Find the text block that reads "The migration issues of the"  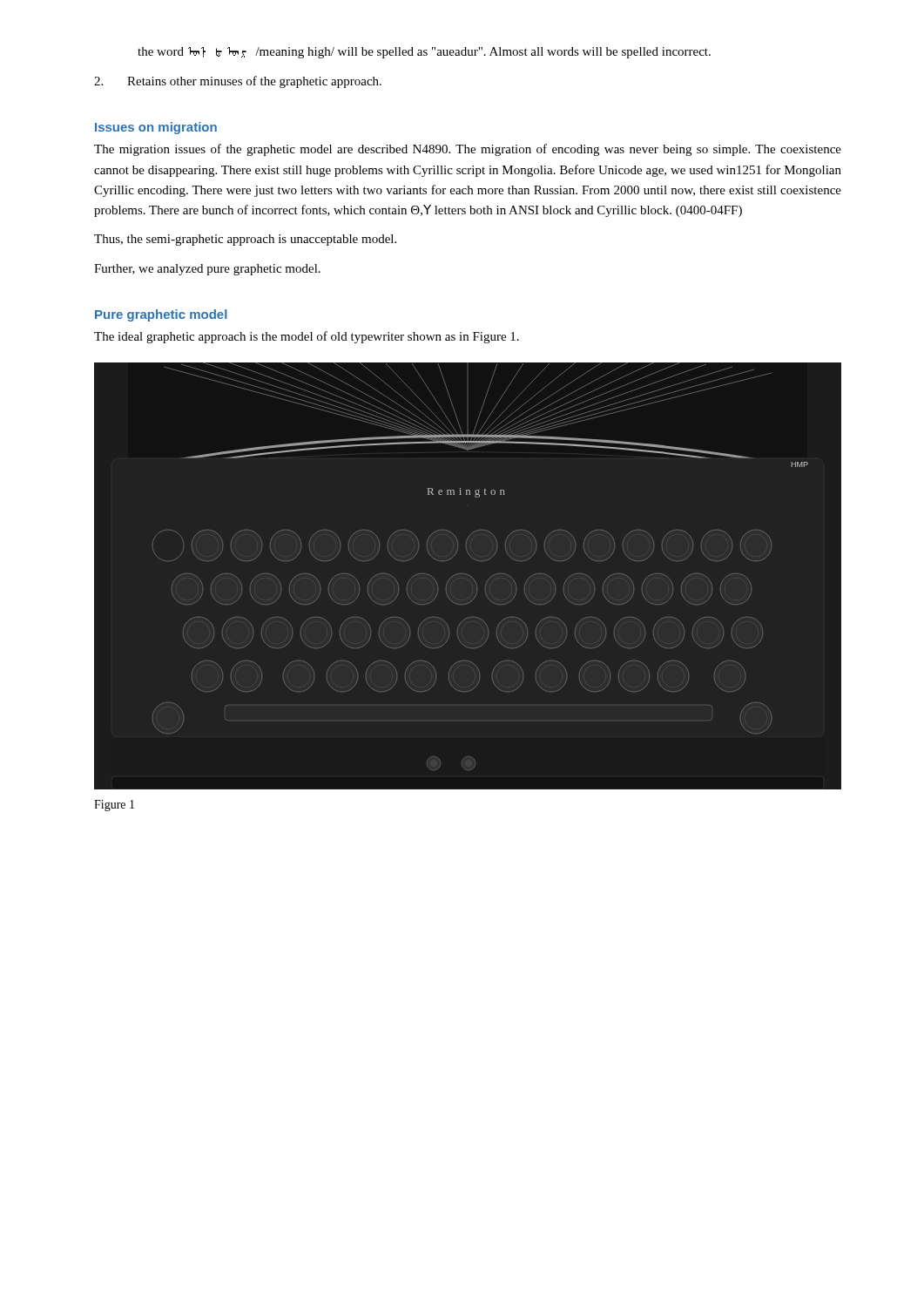[468, 180]
